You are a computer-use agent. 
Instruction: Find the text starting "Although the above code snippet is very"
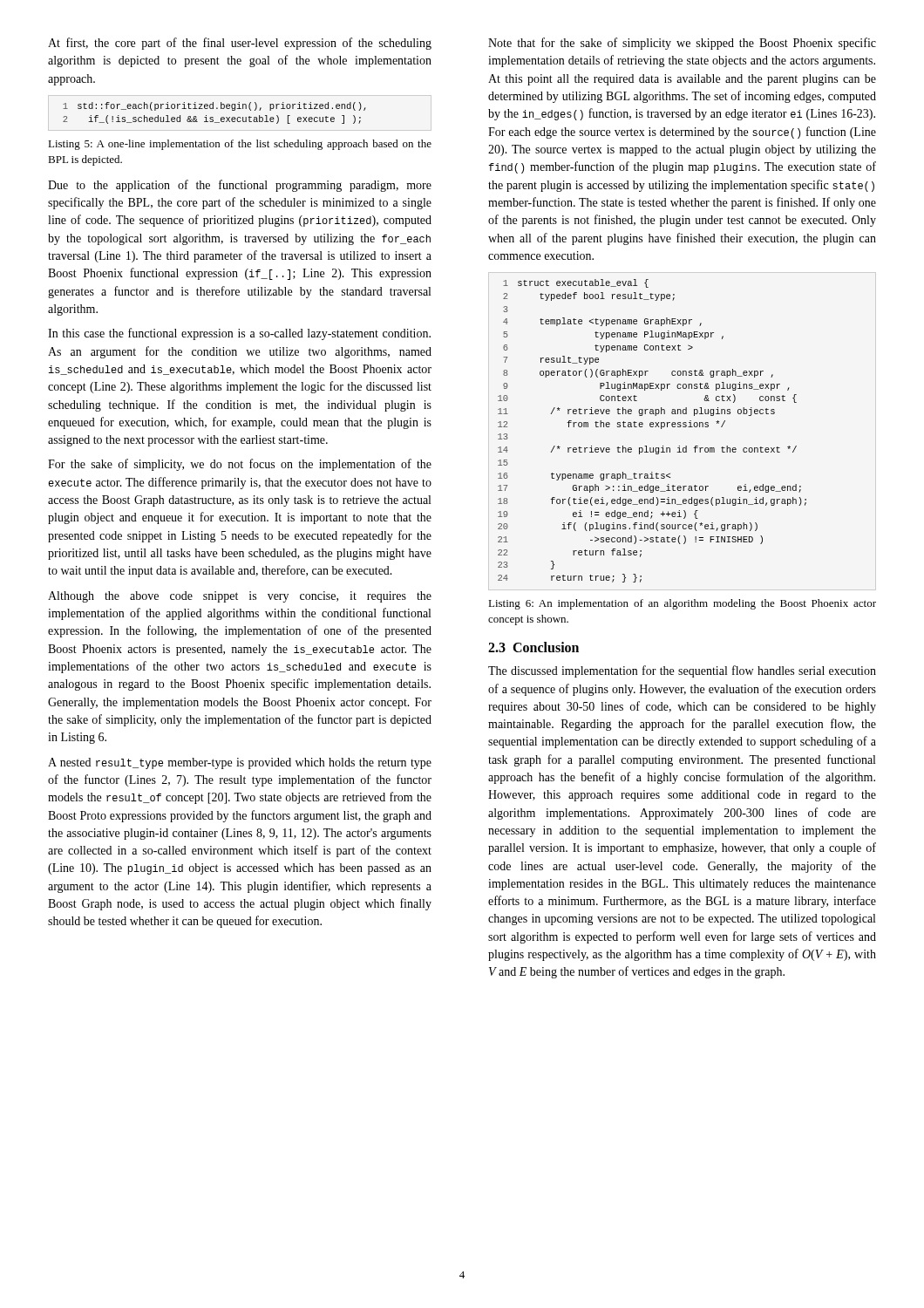point(240,667)
